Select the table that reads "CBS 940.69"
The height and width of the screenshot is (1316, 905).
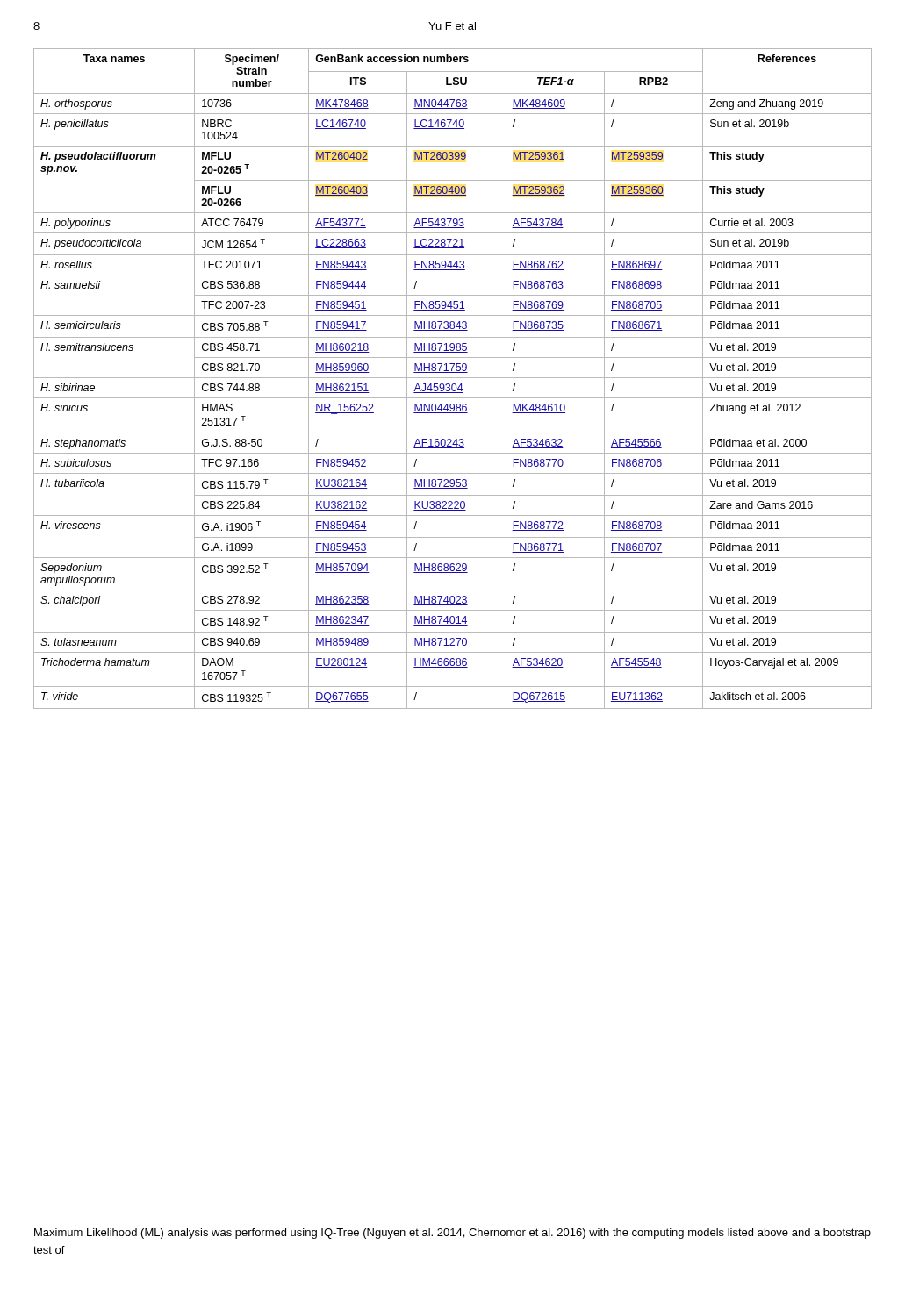pyautogui.click(x=452, y=379)
